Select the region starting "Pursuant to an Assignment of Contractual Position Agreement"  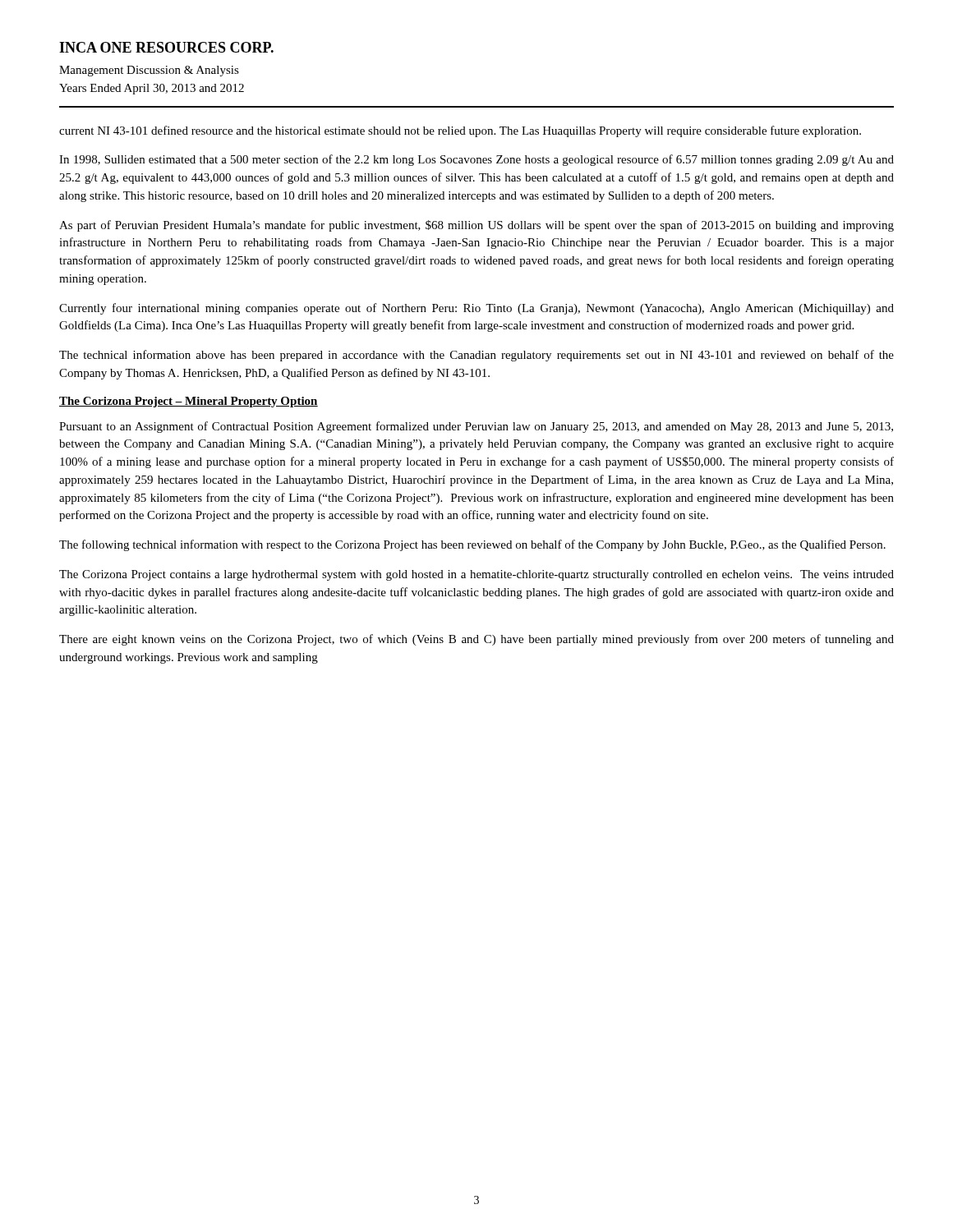click(x=476, y=471)
